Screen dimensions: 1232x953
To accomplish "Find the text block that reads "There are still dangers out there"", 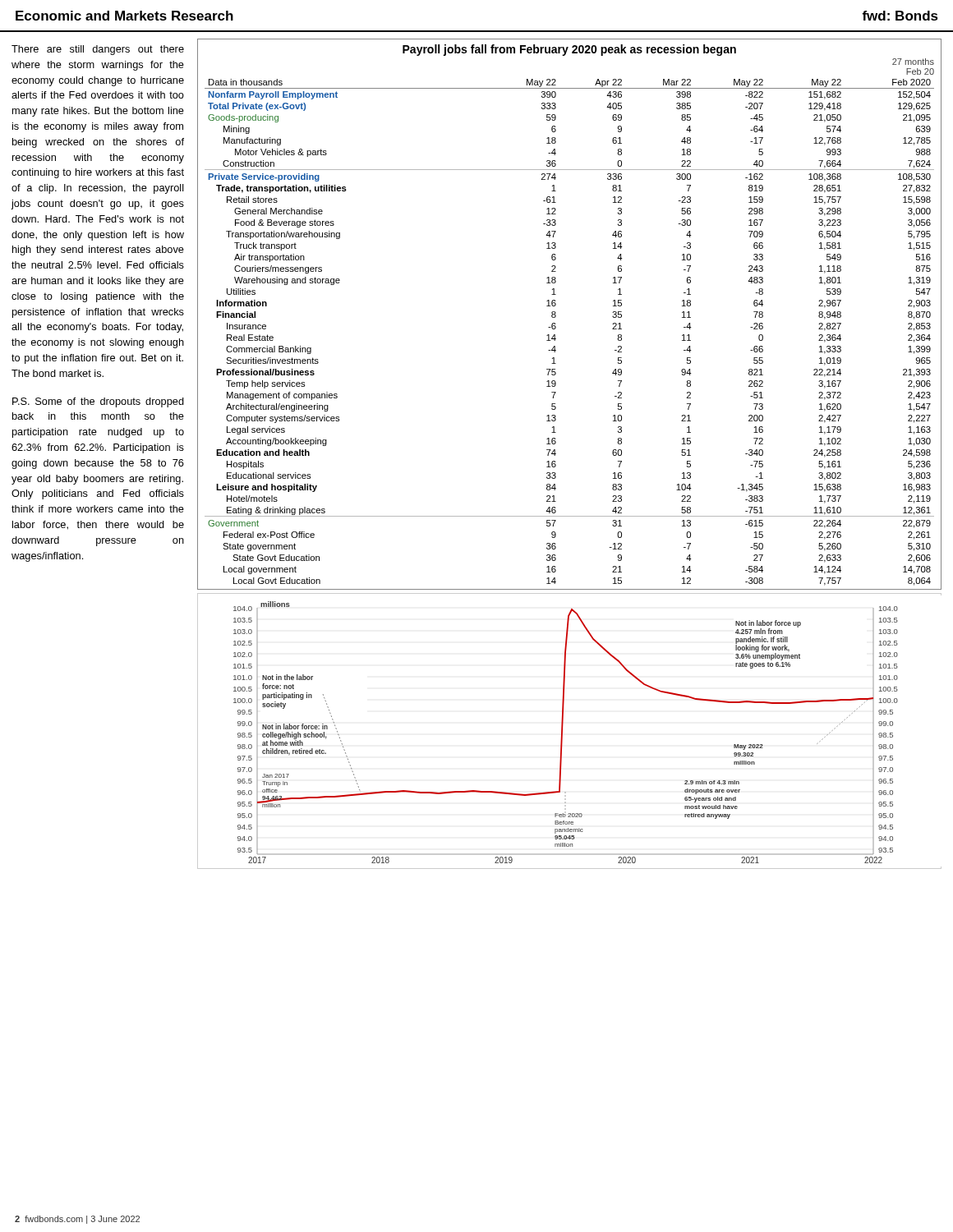I will coord(98,211).
